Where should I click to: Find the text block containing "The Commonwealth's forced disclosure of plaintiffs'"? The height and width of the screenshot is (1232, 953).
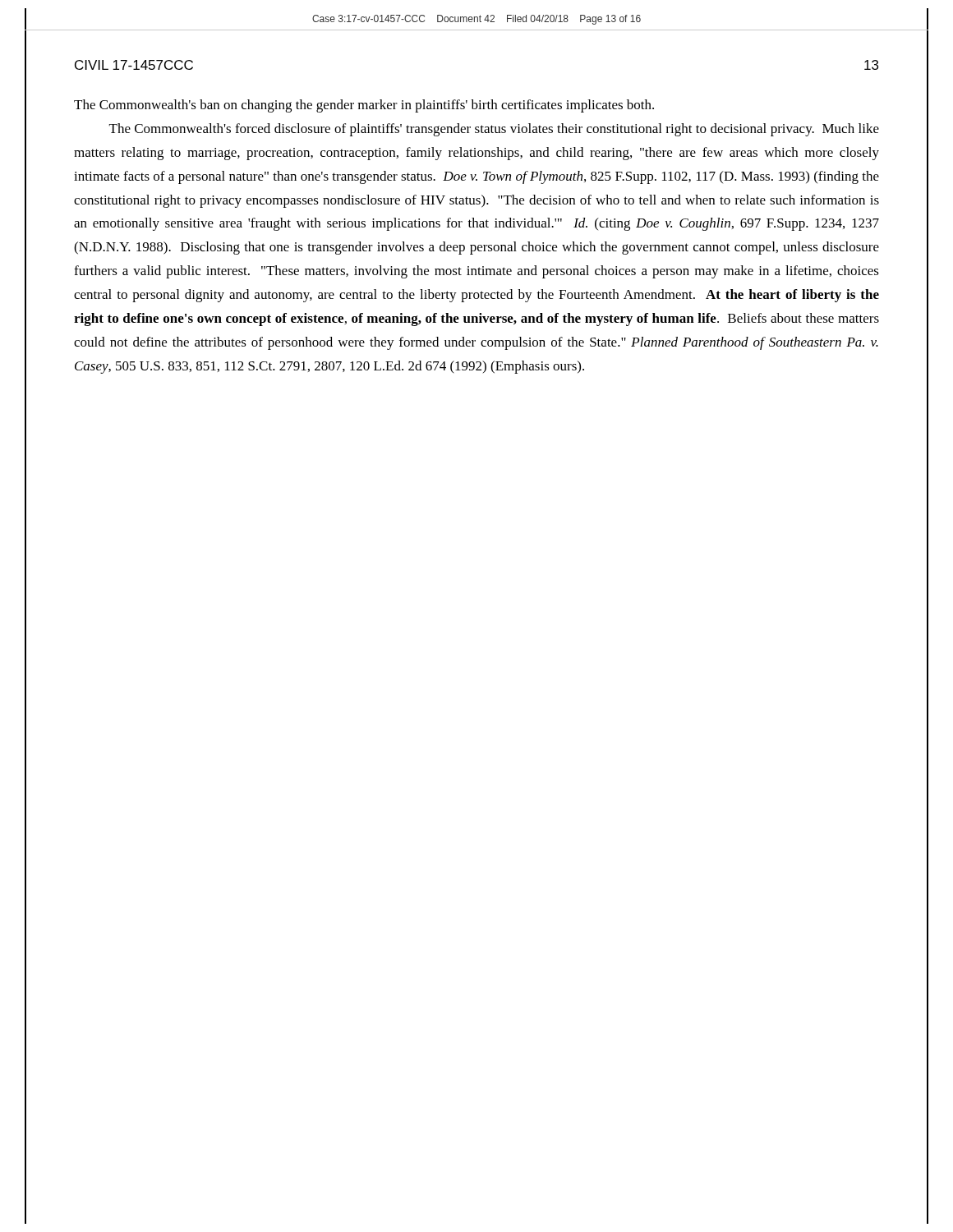[476, 247]
